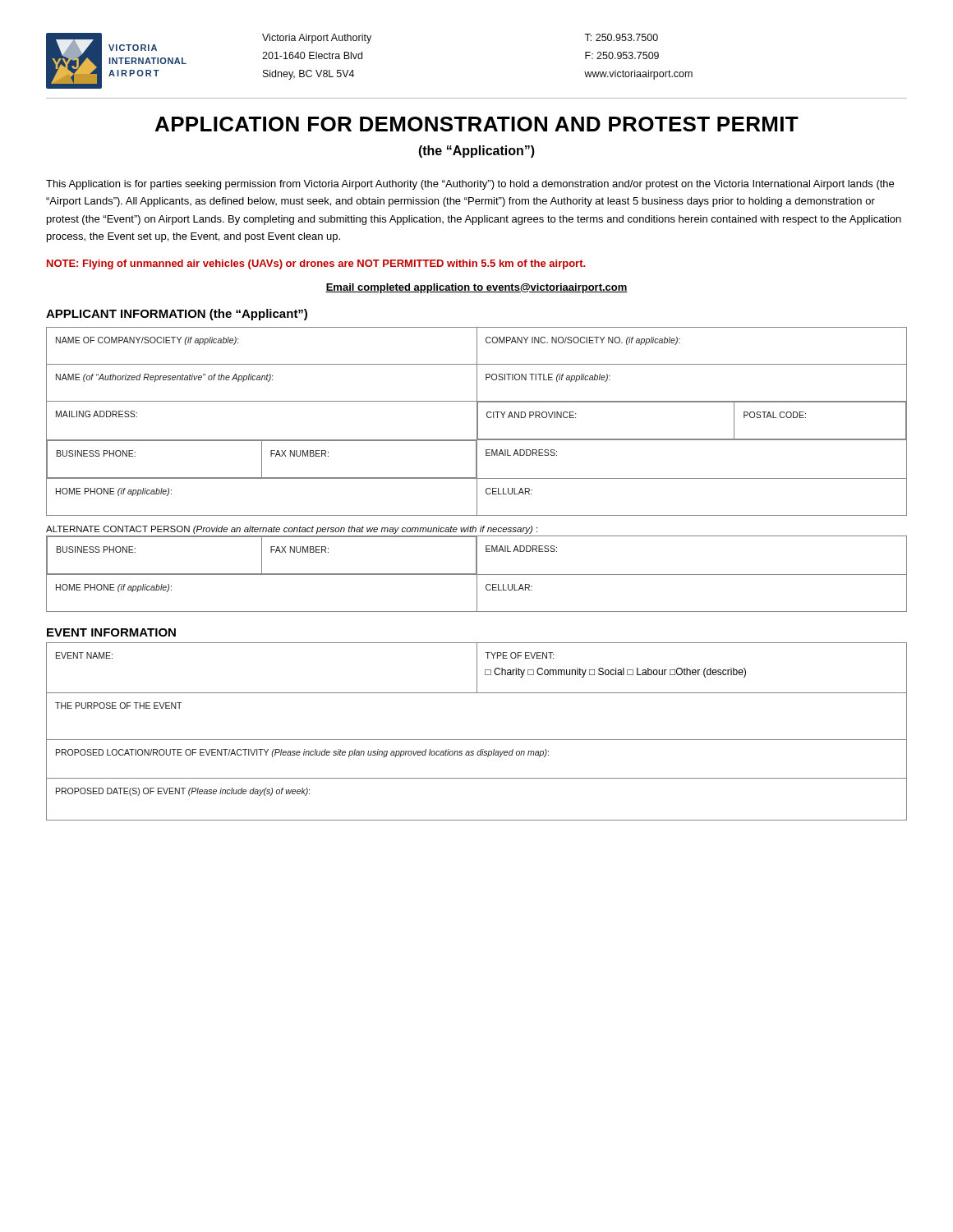This screenshot has height=1232, width=953.
Task: Click on the element starting "APPLICATION FOR DEMONSTRATION AND PROTEST PERMIT"
Action: tap(476, 124)
